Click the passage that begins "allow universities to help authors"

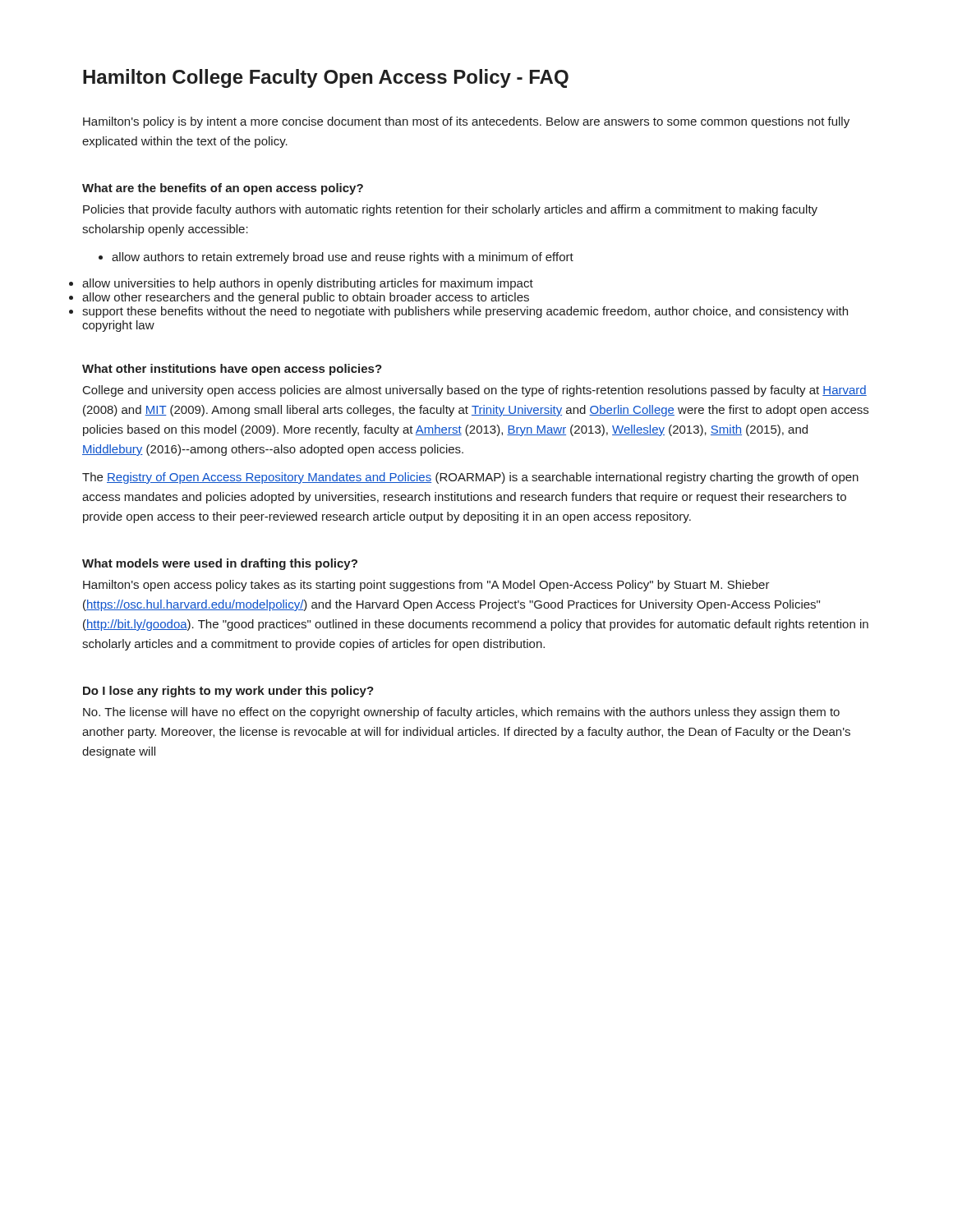pos(476,283)
